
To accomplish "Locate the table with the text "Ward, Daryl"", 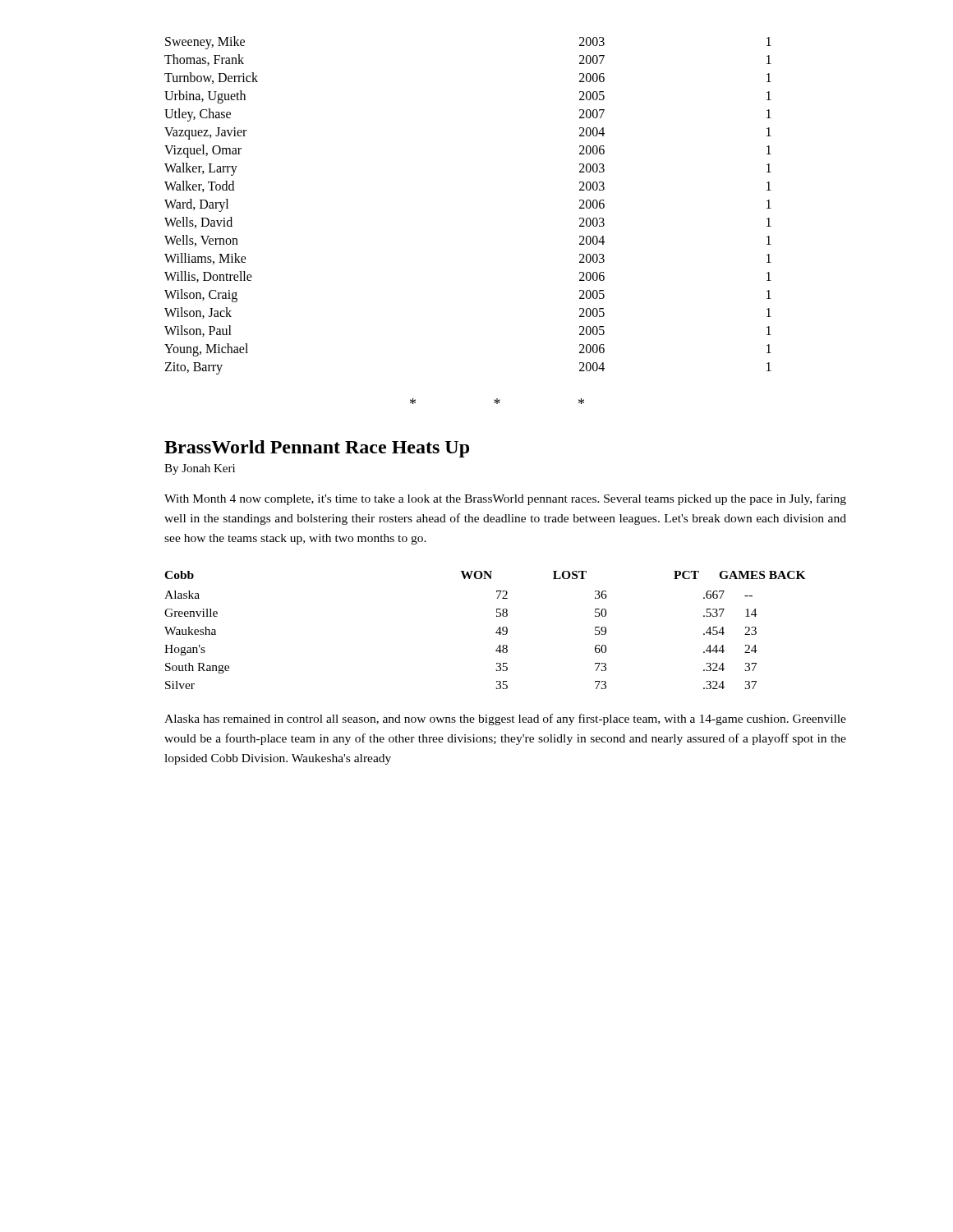I will [x=505, y=205].
